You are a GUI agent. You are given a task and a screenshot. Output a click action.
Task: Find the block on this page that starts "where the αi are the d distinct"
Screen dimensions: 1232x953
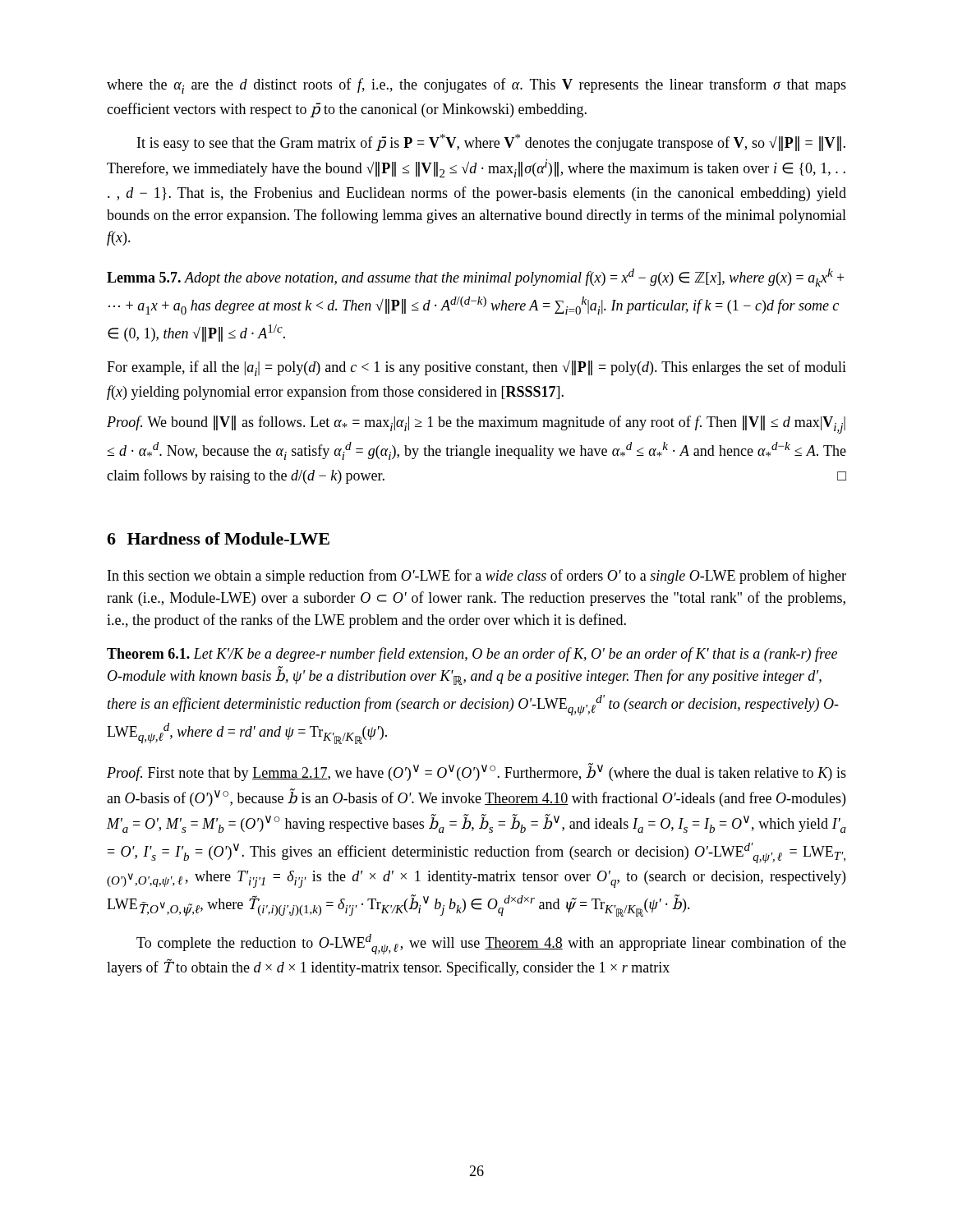pyautogui.click(x=476, y=97)
